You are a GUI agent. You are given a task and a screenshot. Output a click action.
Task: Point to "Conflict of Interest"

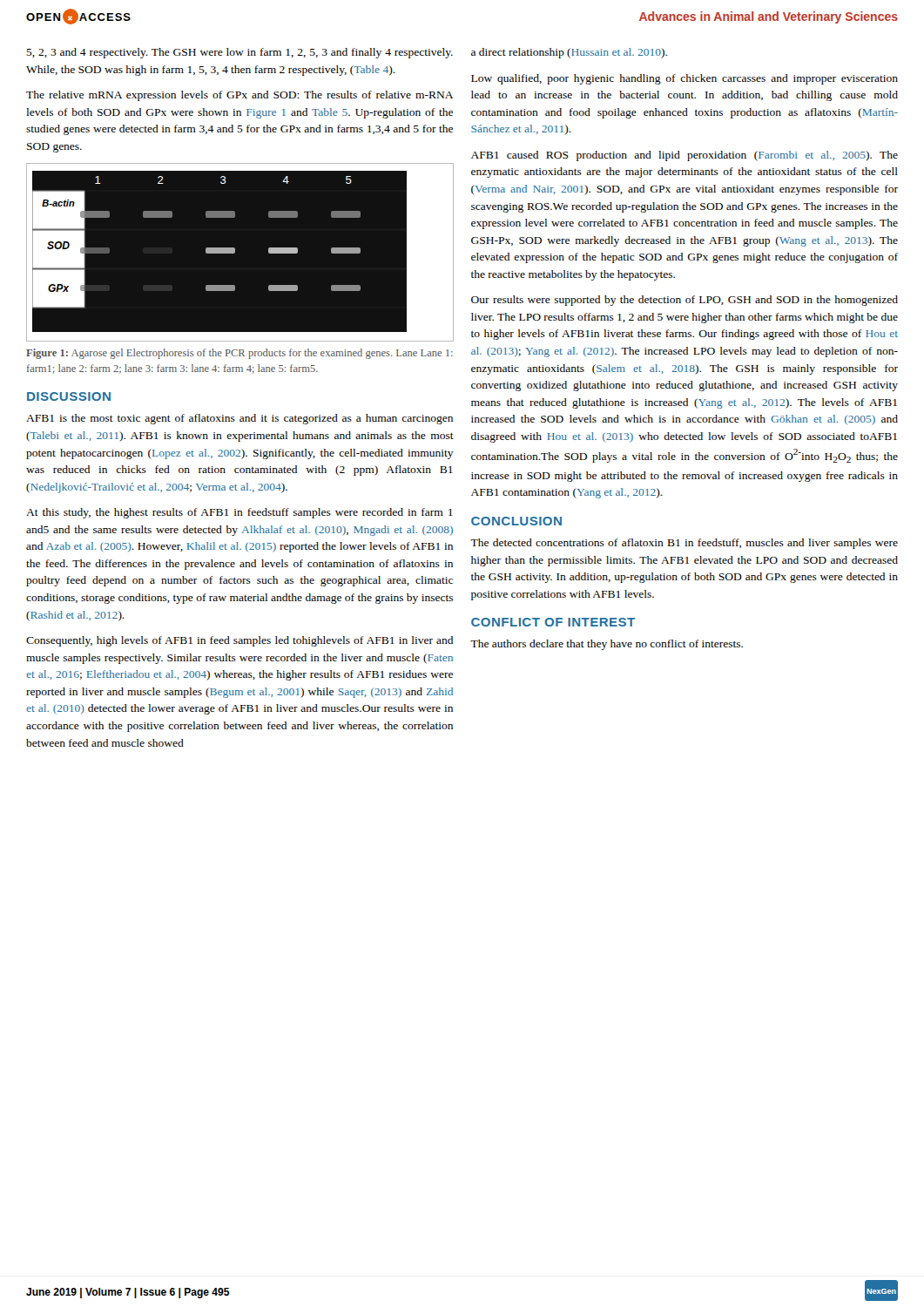pos(553,622)
